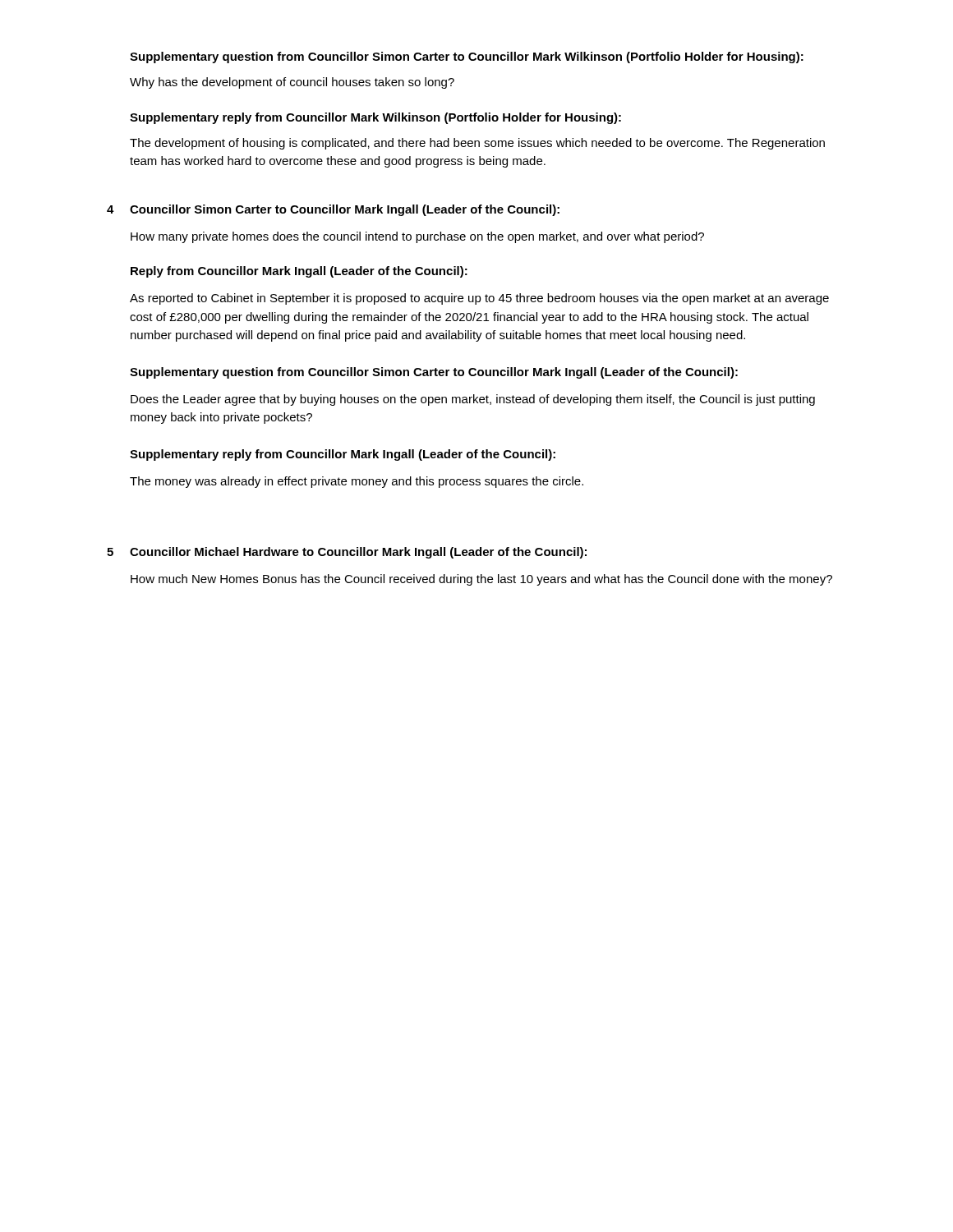Click on the text block that reads "Why has the"

pos(292,82)
